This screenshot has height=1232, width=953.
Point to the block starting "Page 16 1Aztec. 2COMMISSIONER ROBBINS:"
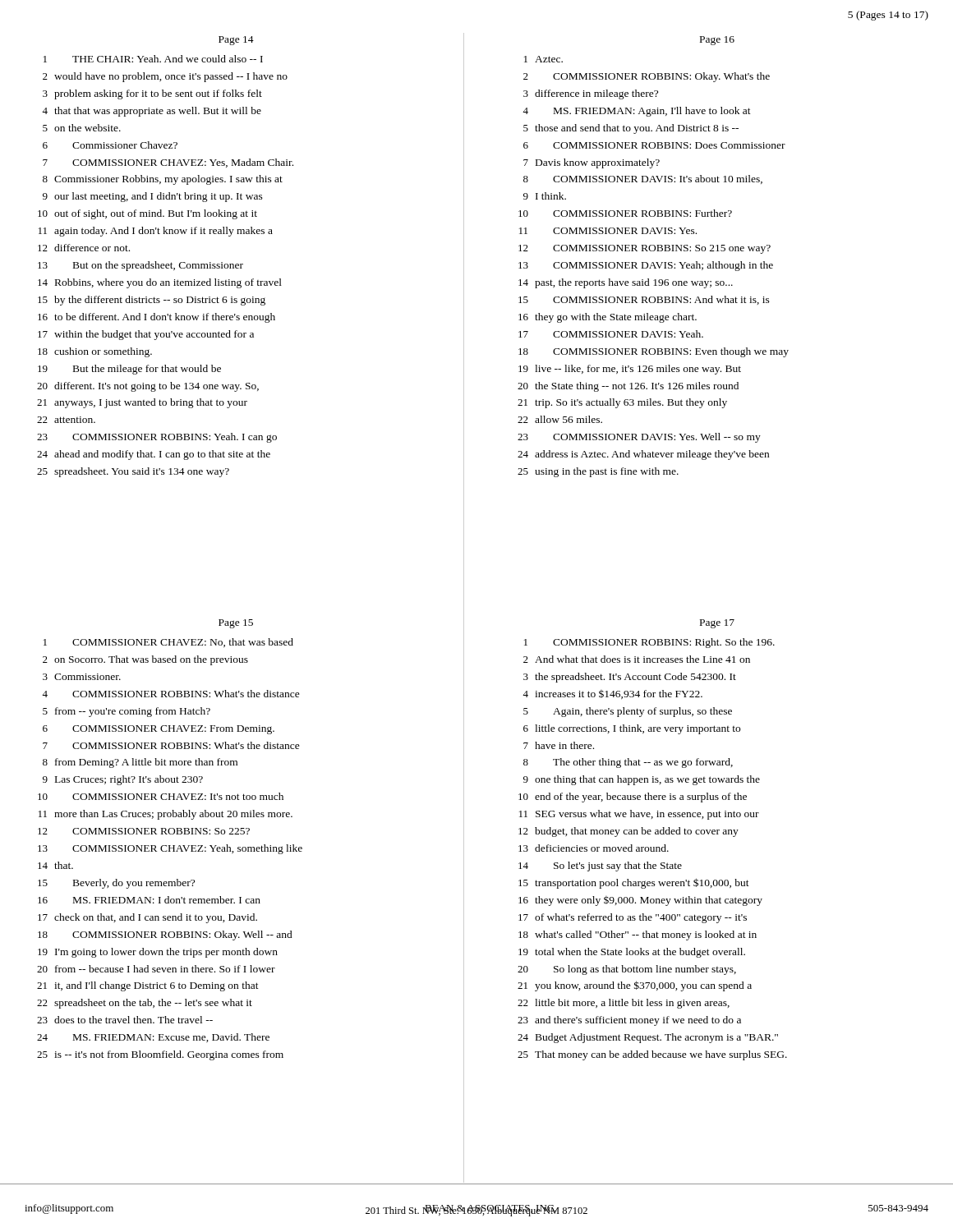pyautogui.click(x=717, y=257)
